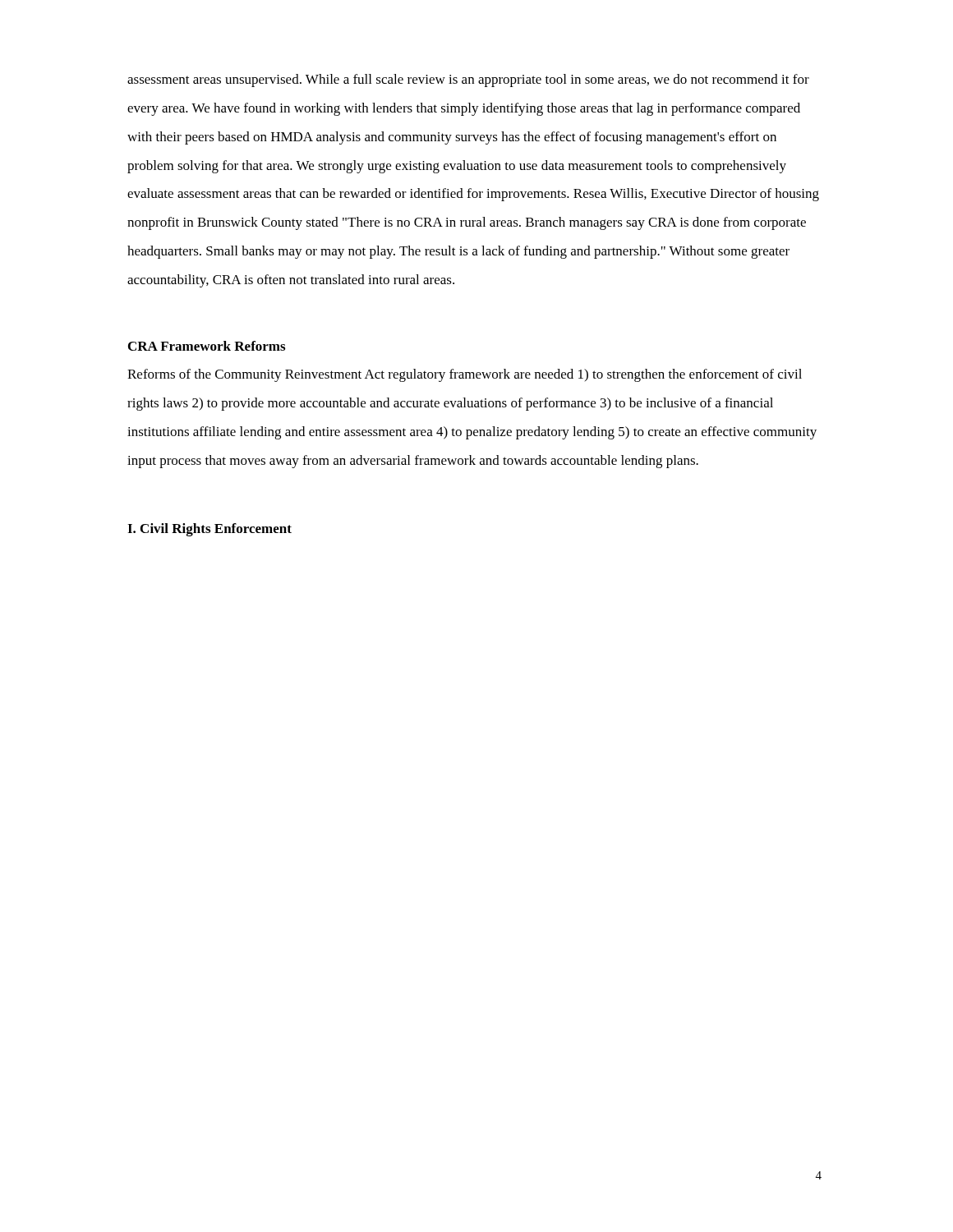Locate the block of text that opens with "assessment areas unsupervised. While a full scale review"
953x1232 pixels.
click(x=473, y=179)
